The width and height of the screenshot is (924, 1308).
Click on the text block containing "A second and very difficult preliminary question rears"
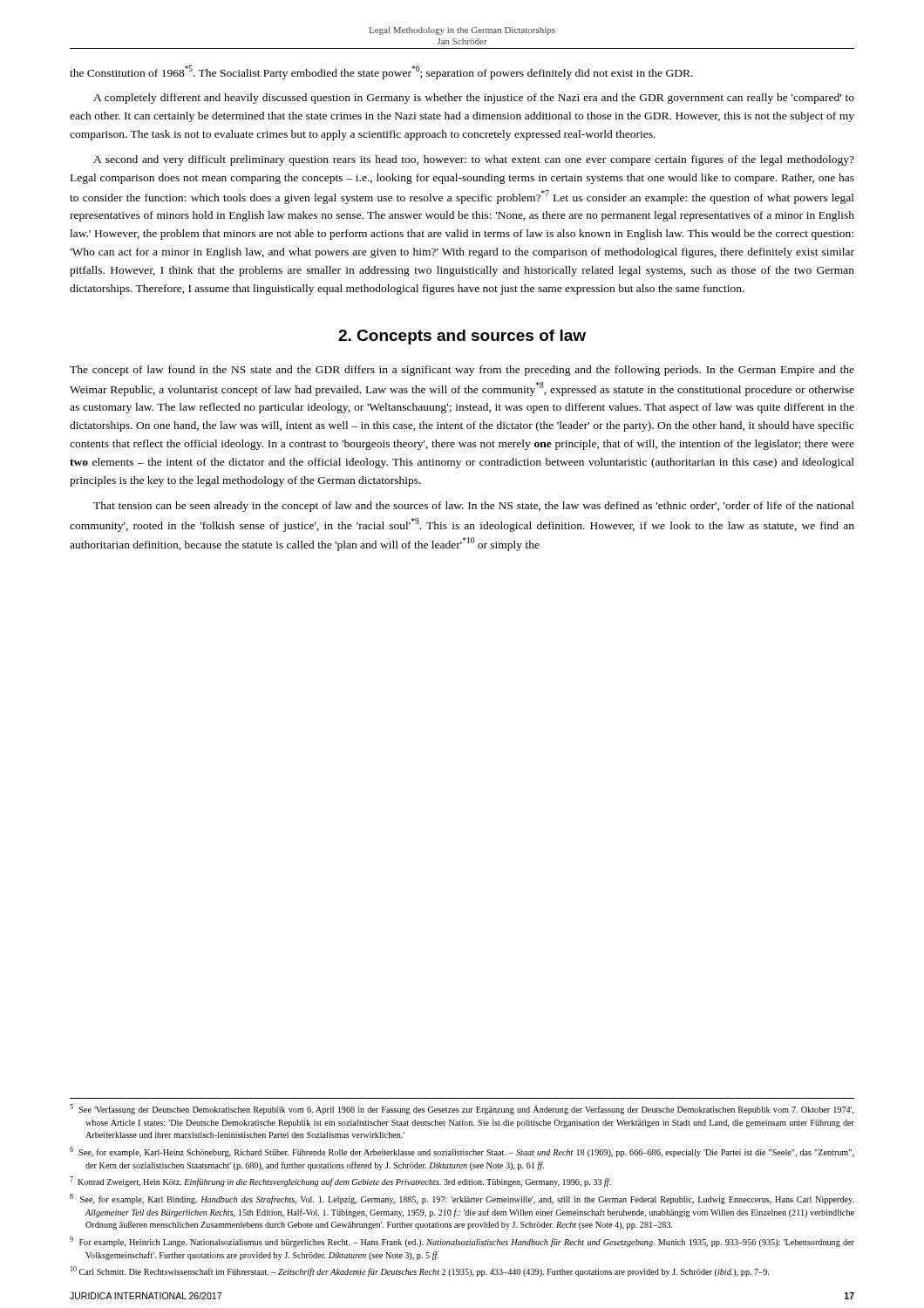462,225
